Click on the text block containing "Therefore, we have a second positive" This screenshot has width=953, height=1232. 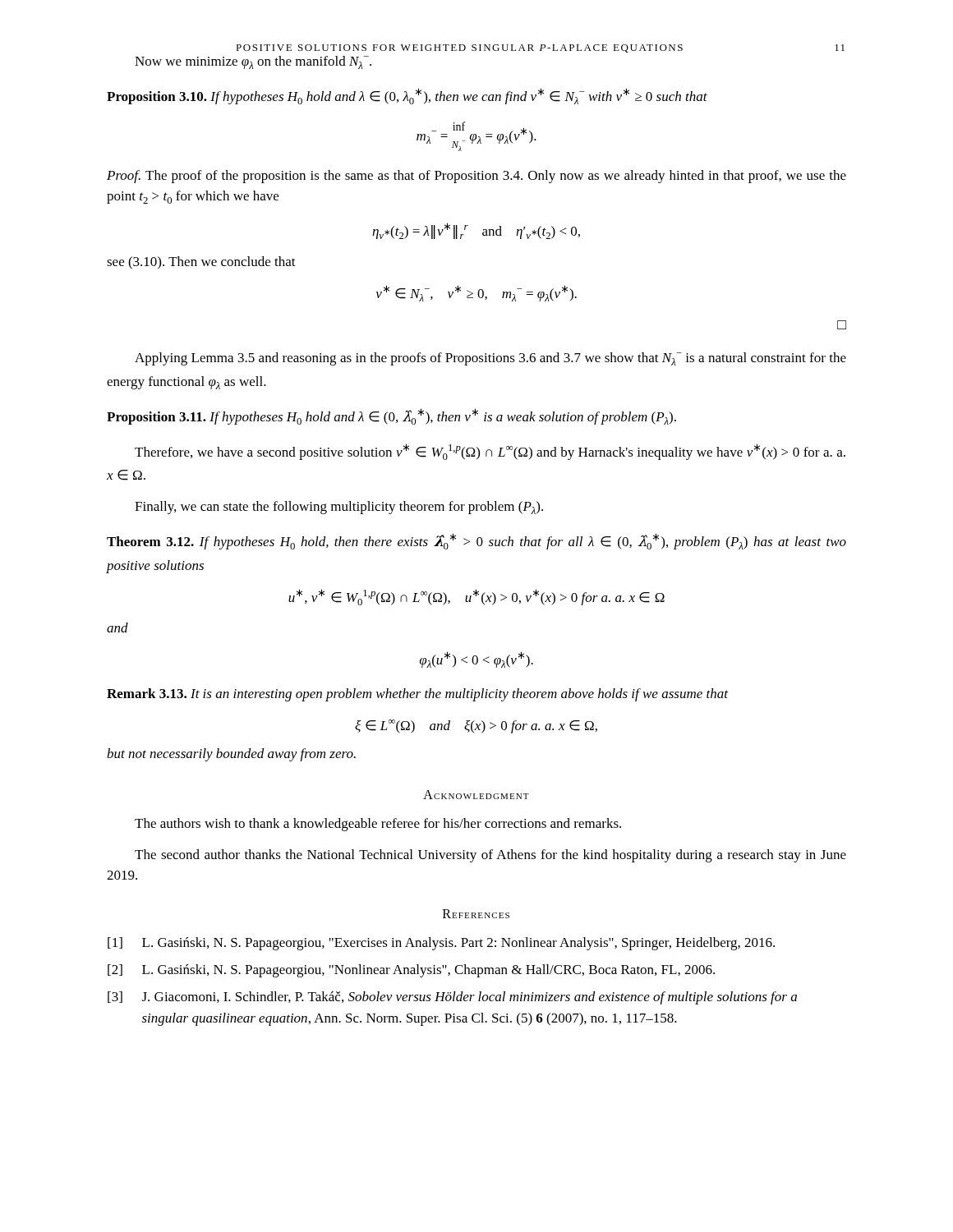[476, 463]
